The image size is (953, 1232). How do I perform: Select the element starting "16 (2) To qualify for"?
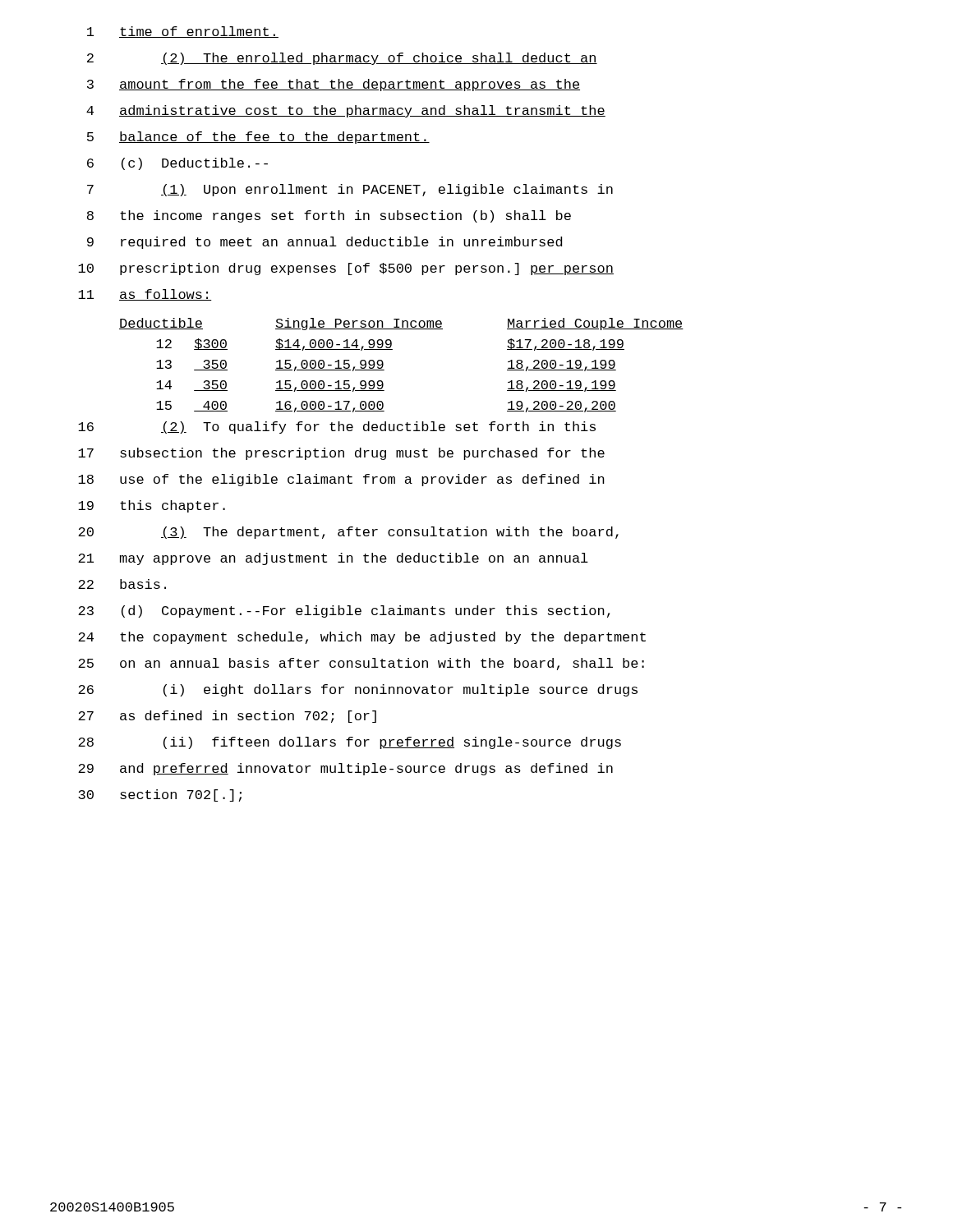tap(476, 428)
